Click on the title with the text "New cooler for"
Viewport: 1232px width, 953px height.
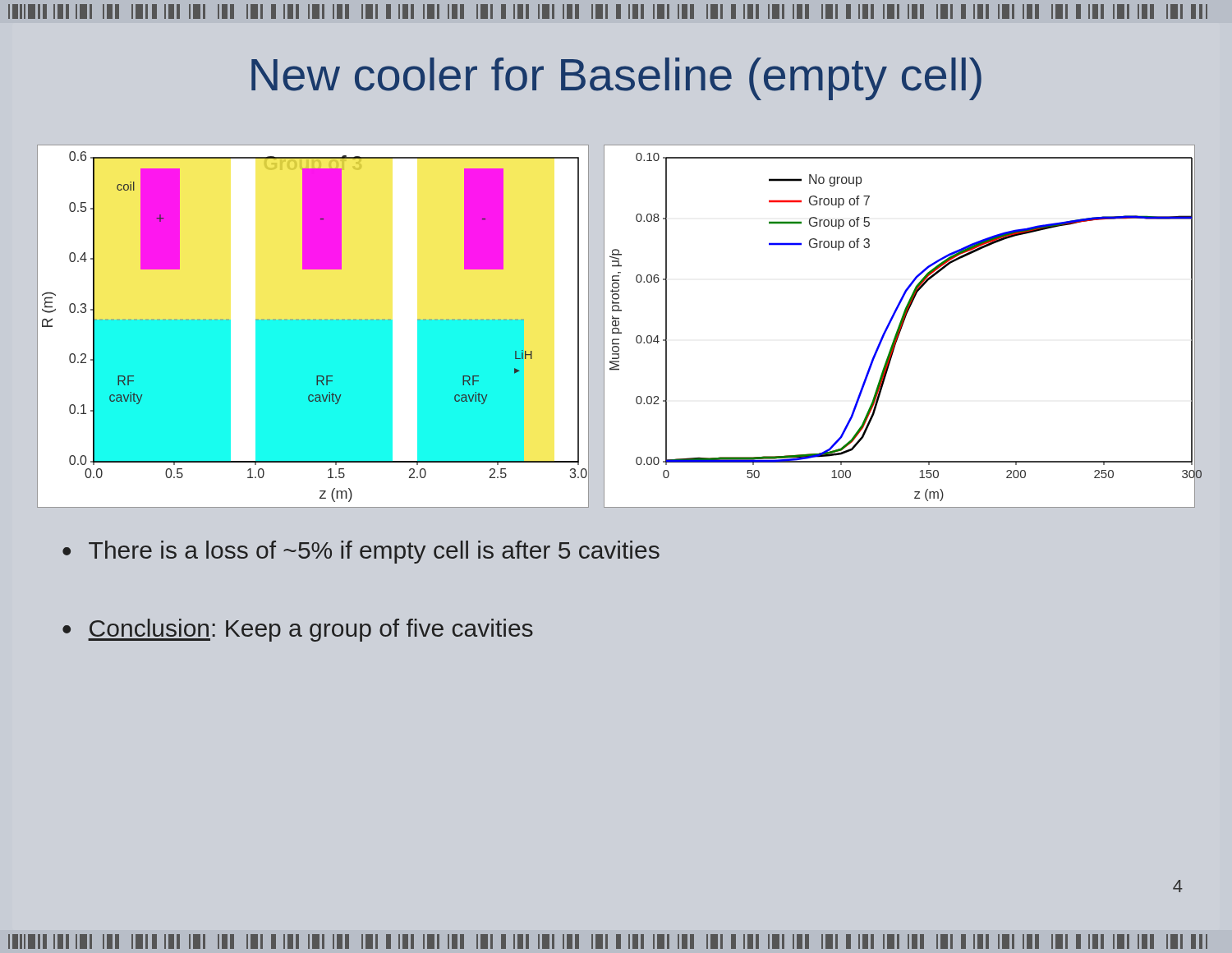point(616,74)
